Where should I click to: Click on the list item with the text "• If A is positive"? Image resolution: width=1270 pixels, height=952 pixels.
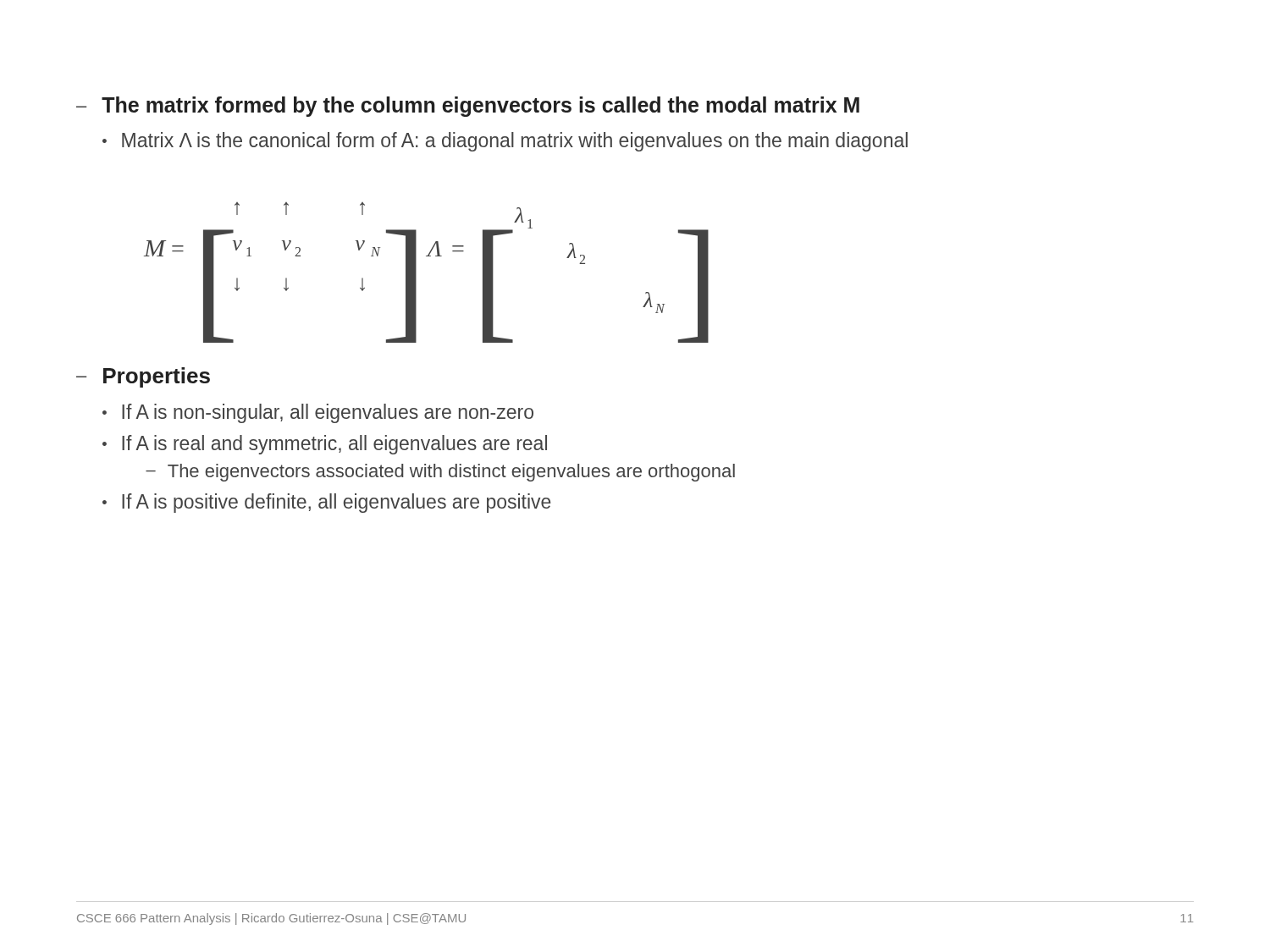pos(327,502)
